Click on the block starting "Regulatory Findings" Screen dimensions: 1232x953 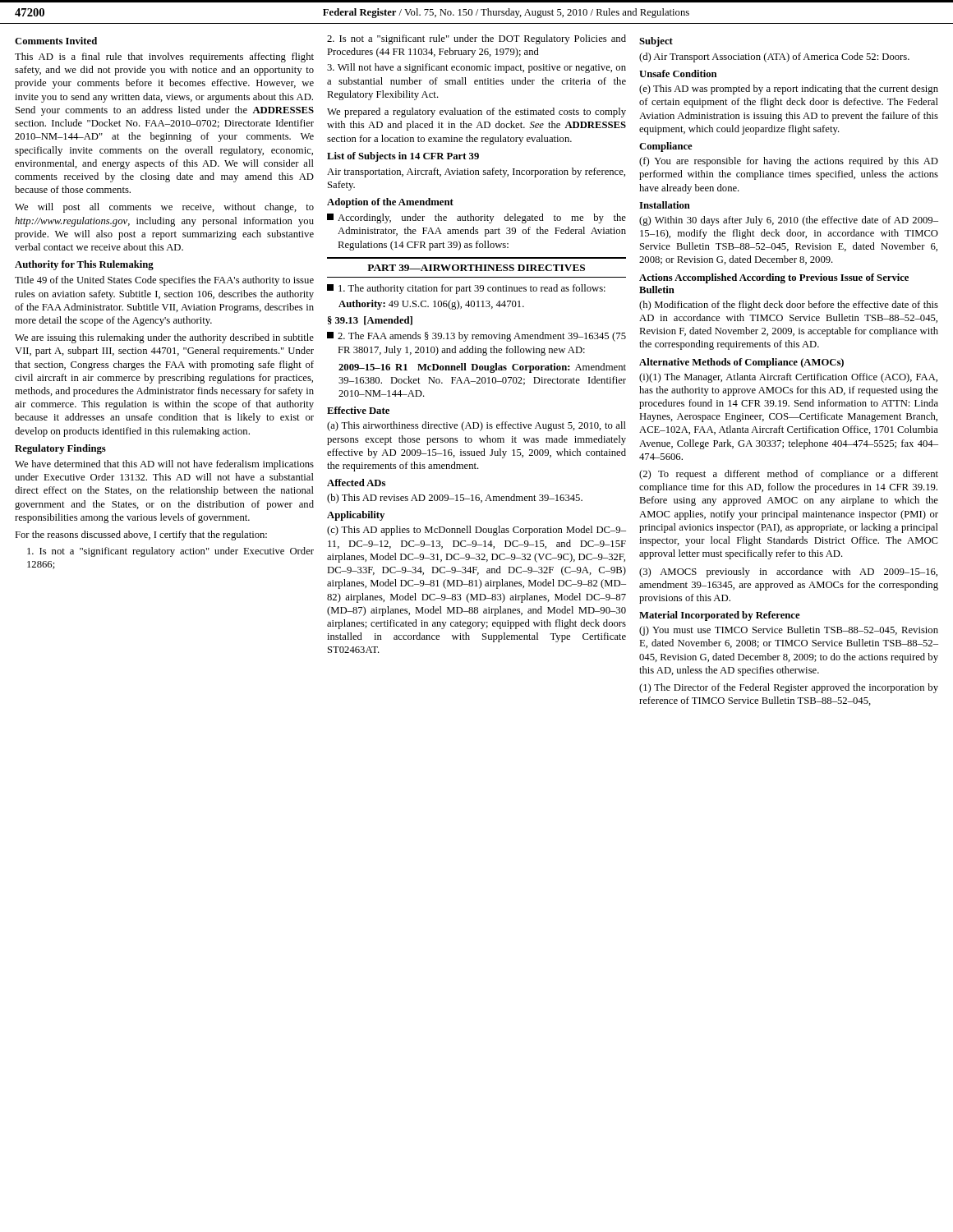pyautogui.click(x=60, y=448)
